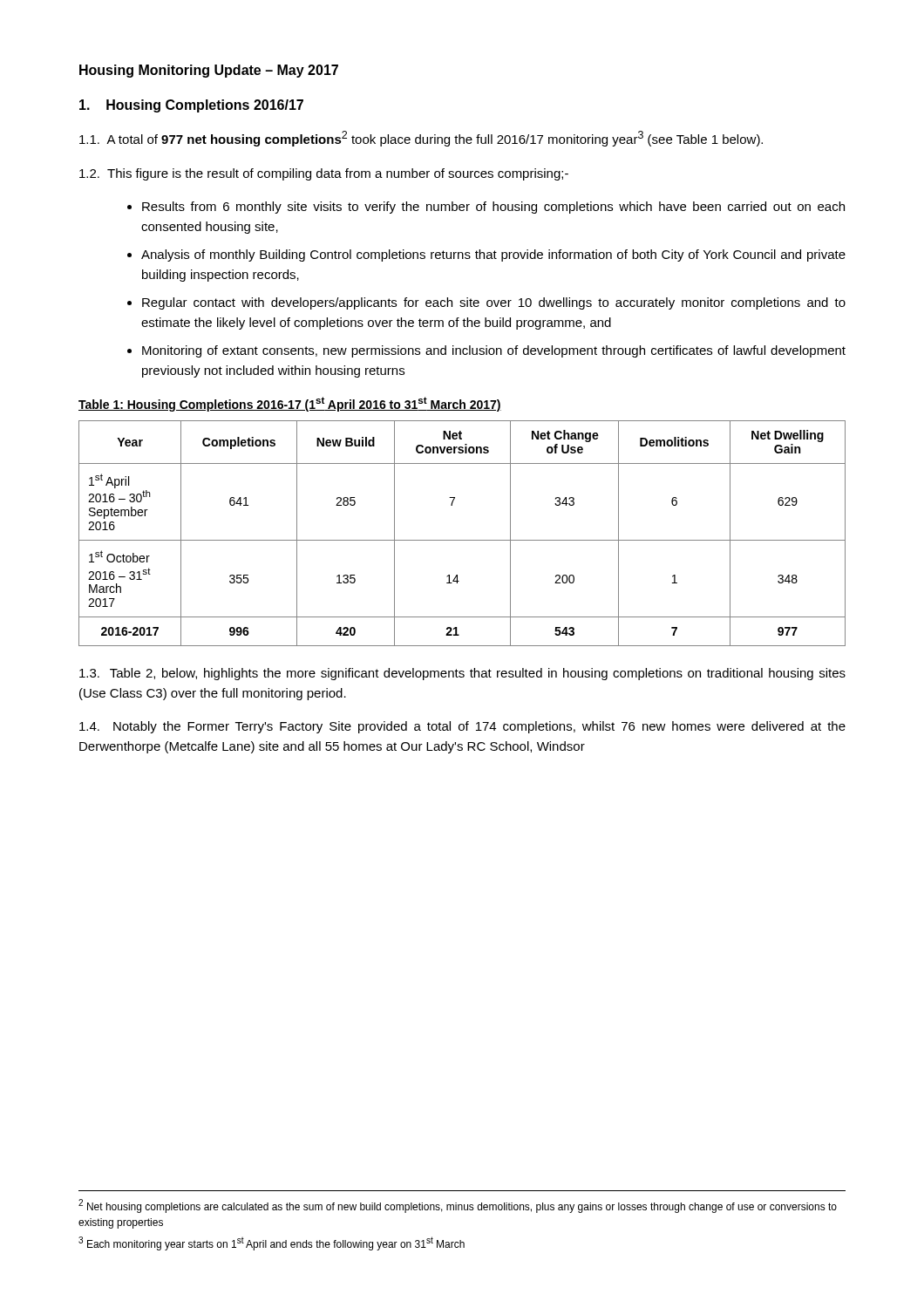The image size is (924, 1308).
Task: Point to the block beginning "3. Table 2,"
Action: [x=462, y=683]
